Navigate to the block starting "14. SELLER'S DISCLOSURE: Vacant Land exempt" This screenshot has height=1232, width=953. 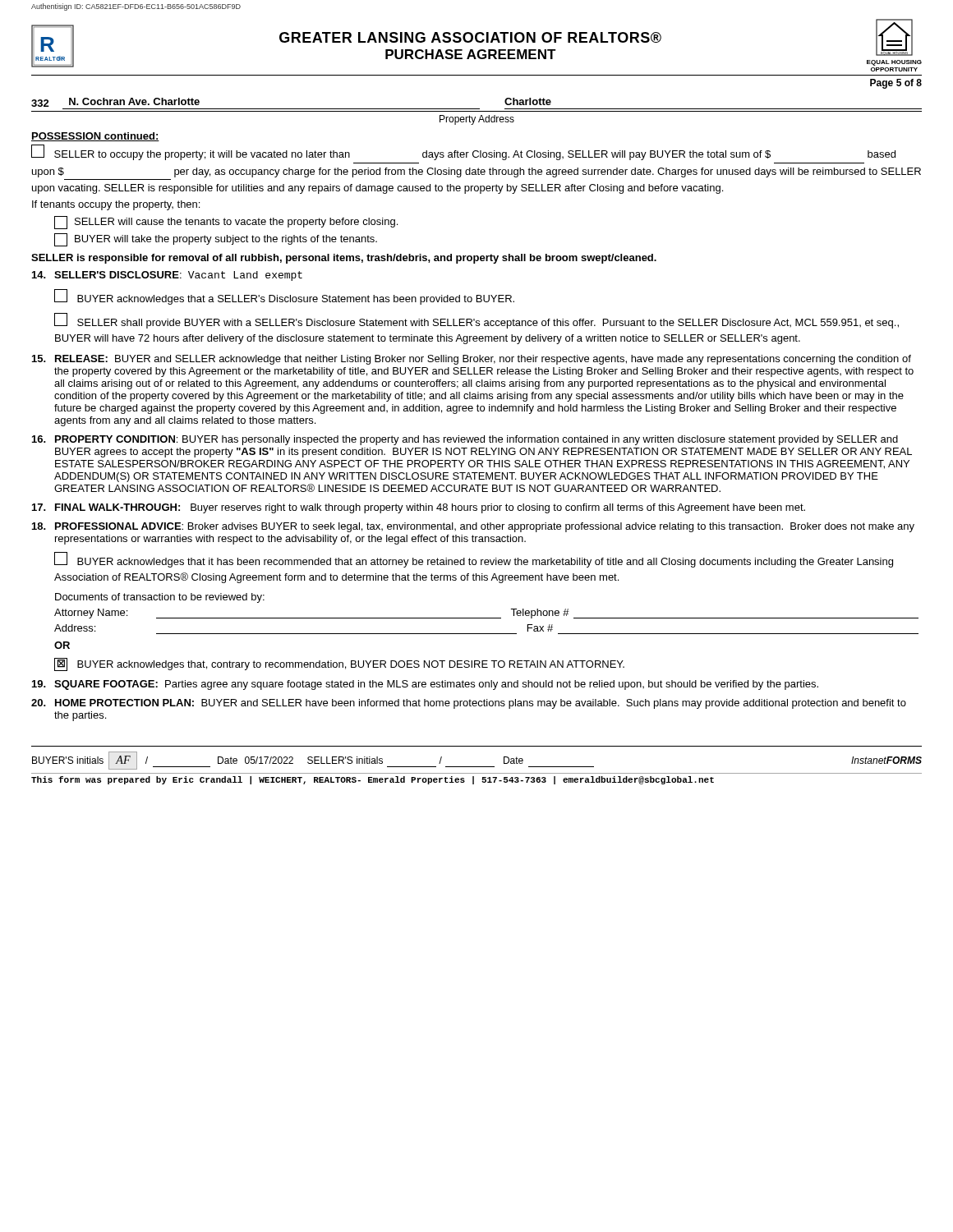coord(167,276)
